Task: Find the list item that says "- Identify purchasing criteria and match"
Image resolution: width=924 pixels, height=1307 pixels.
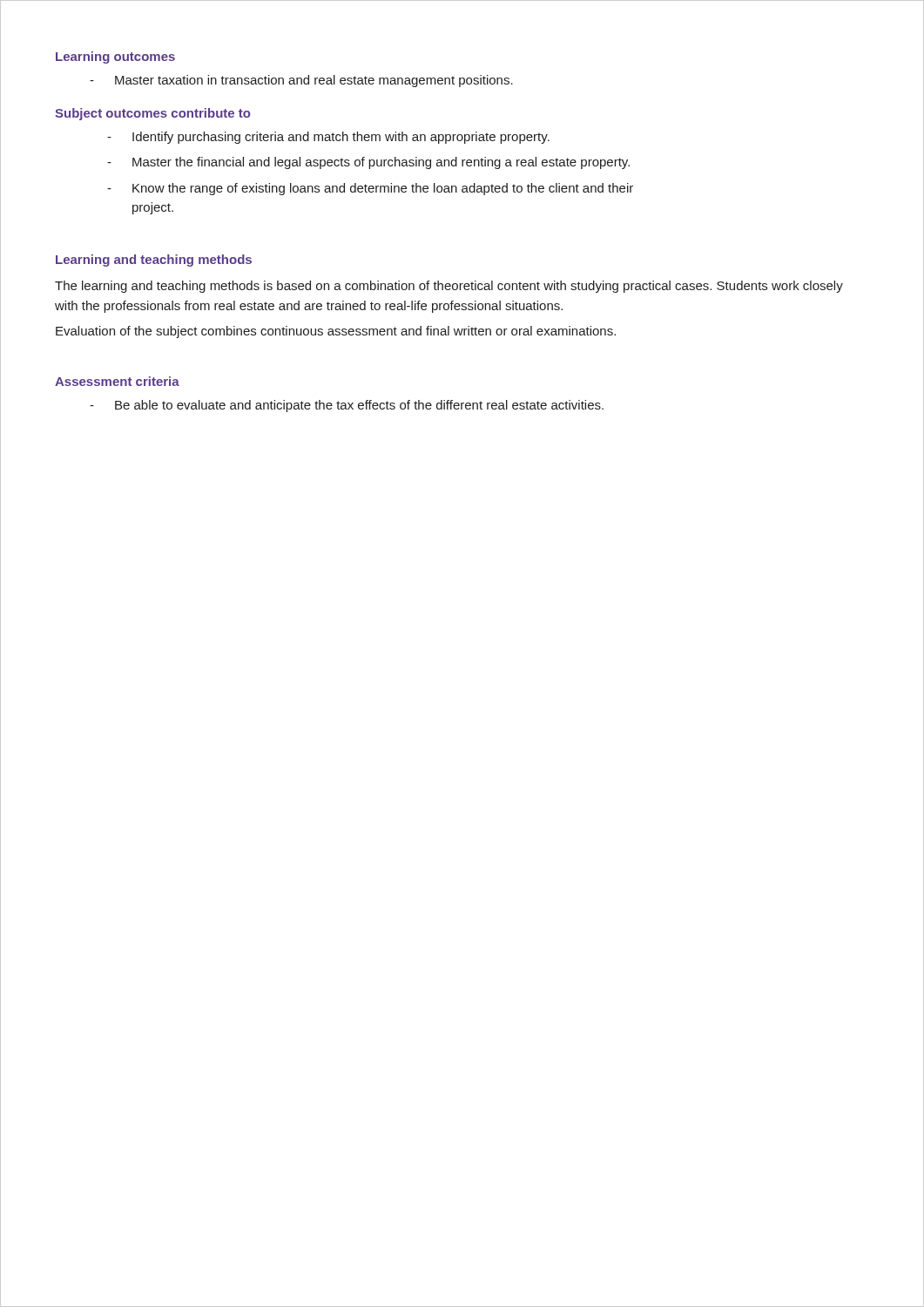Action: pyautogui.click(x=462, y=137)
